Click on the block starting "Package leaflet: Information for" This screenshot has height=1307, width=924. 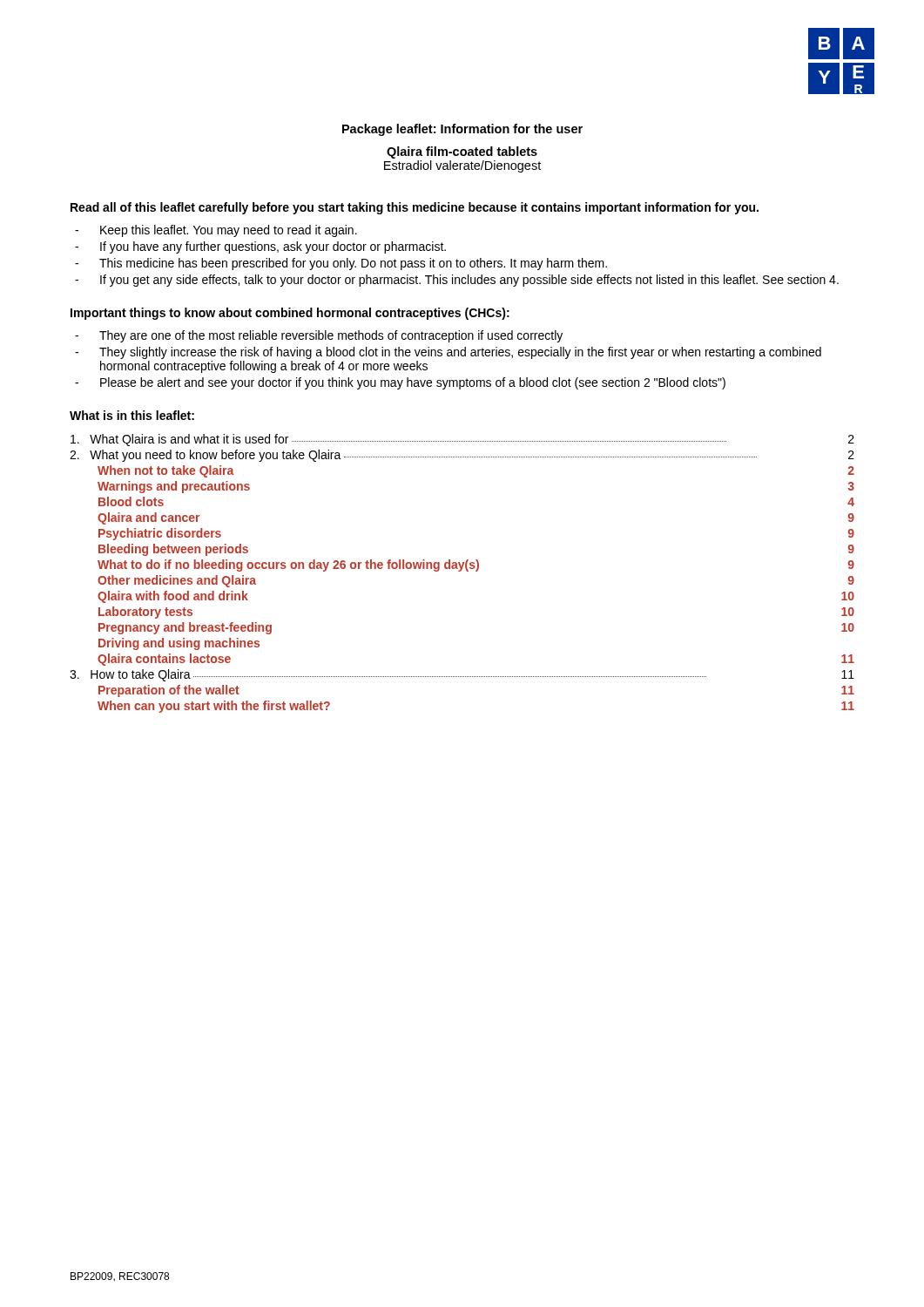pos(462,129)
